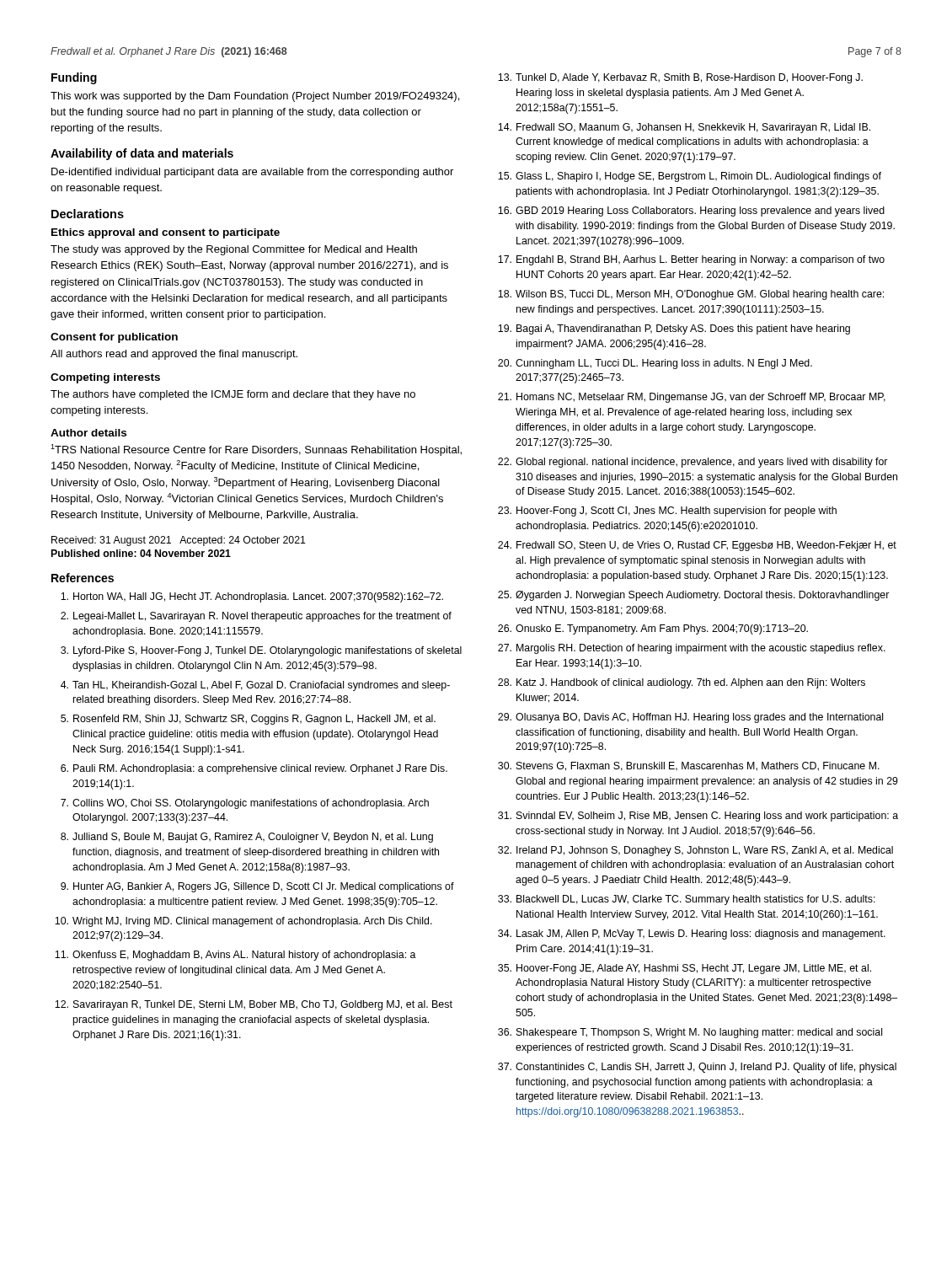Point to the text block starting "16.GBD 2019 Hearing"

698,226
